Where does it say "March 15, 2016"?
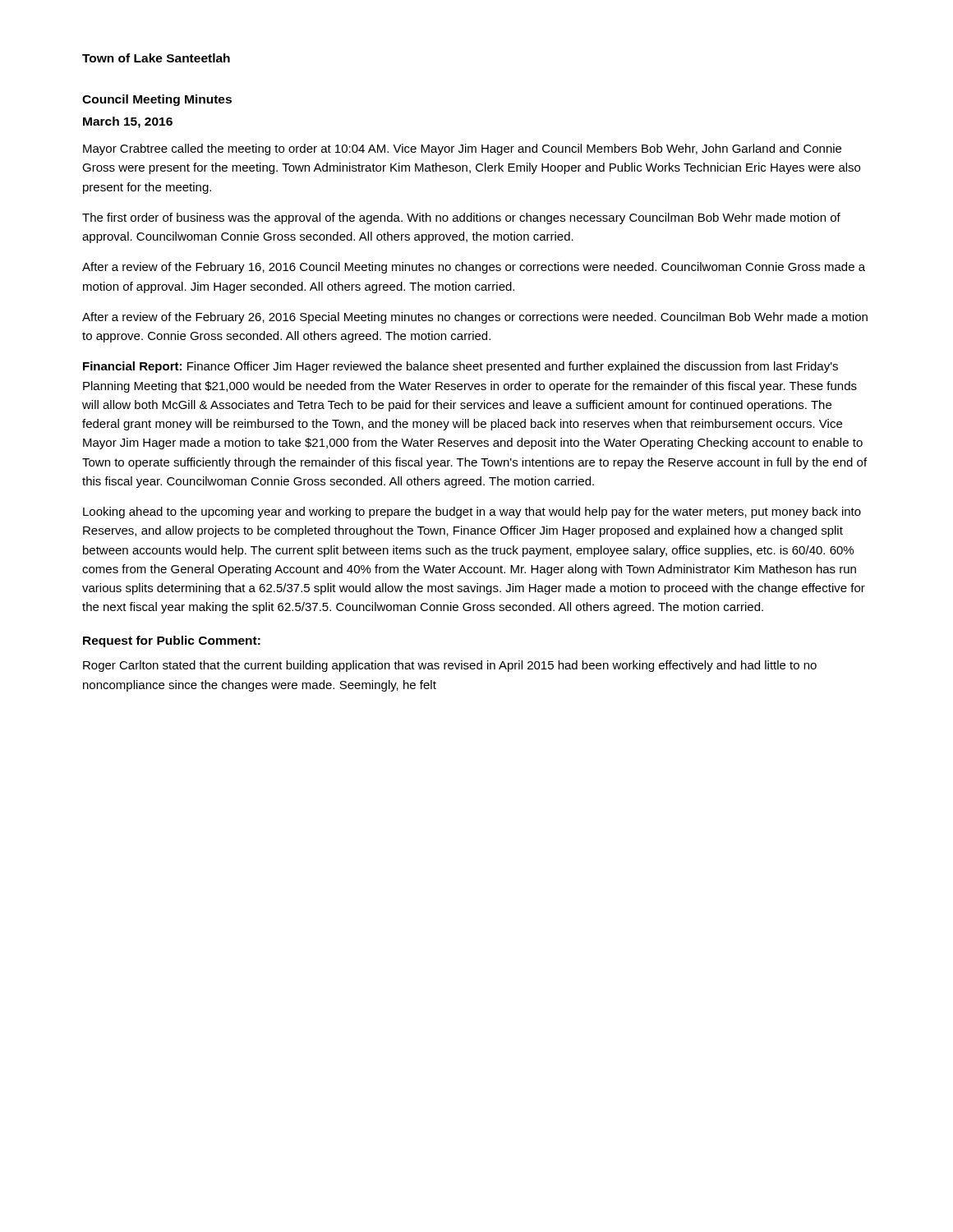 [127, 121]
